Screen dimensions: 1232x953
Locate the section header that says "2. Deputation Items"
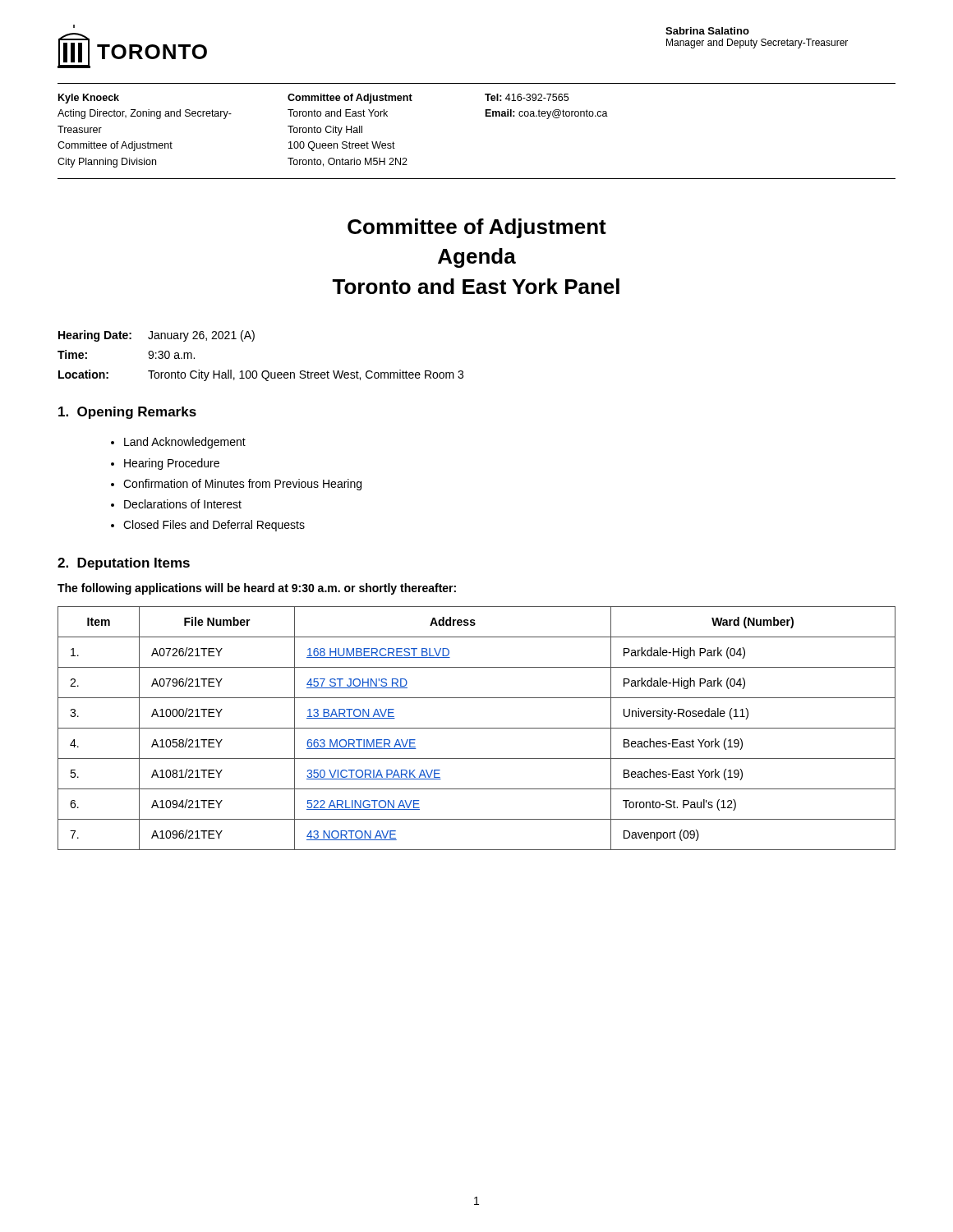click(124, 563)
